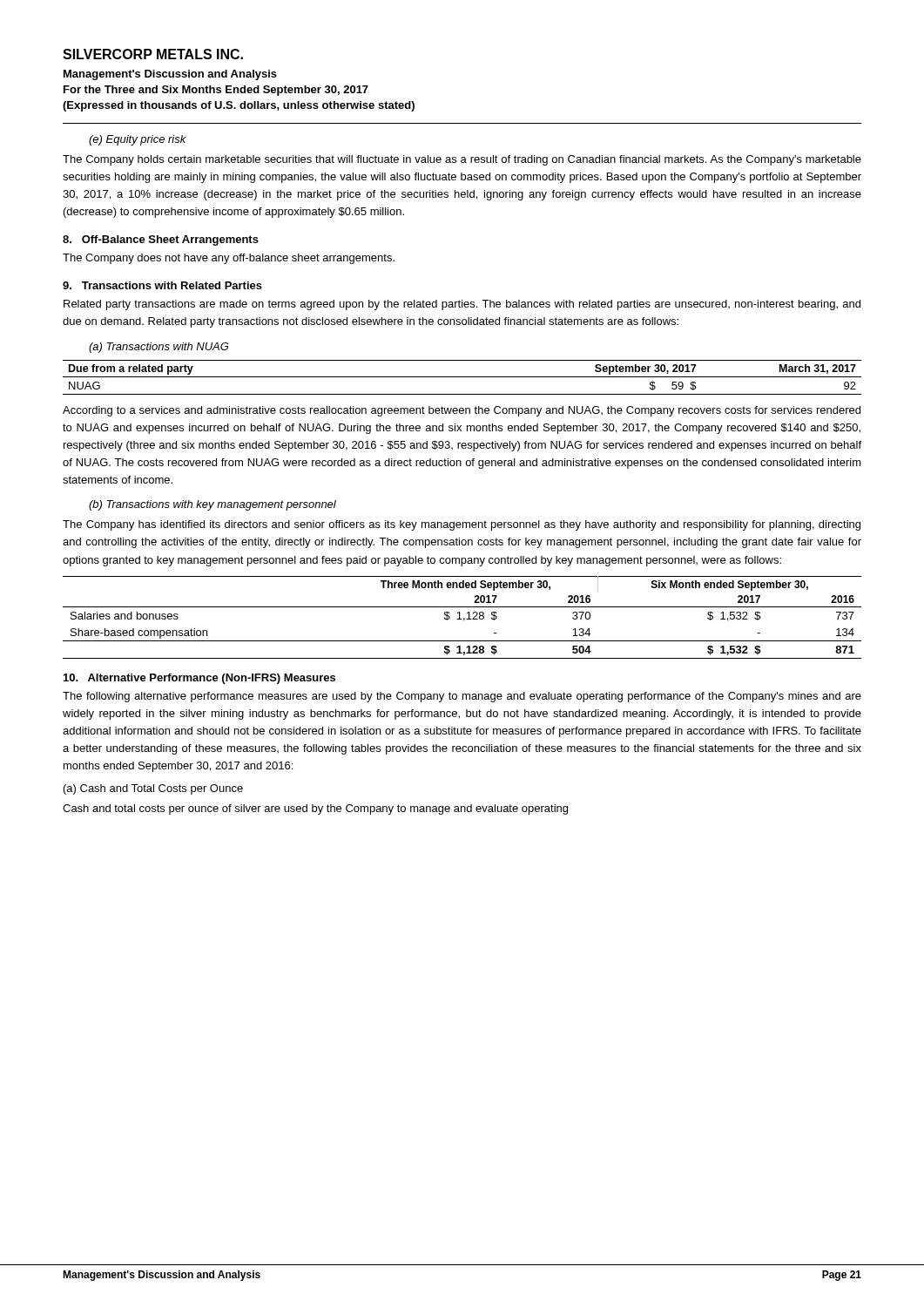Select the passage starting "The following alternative performance measures"

click(462, 731)
